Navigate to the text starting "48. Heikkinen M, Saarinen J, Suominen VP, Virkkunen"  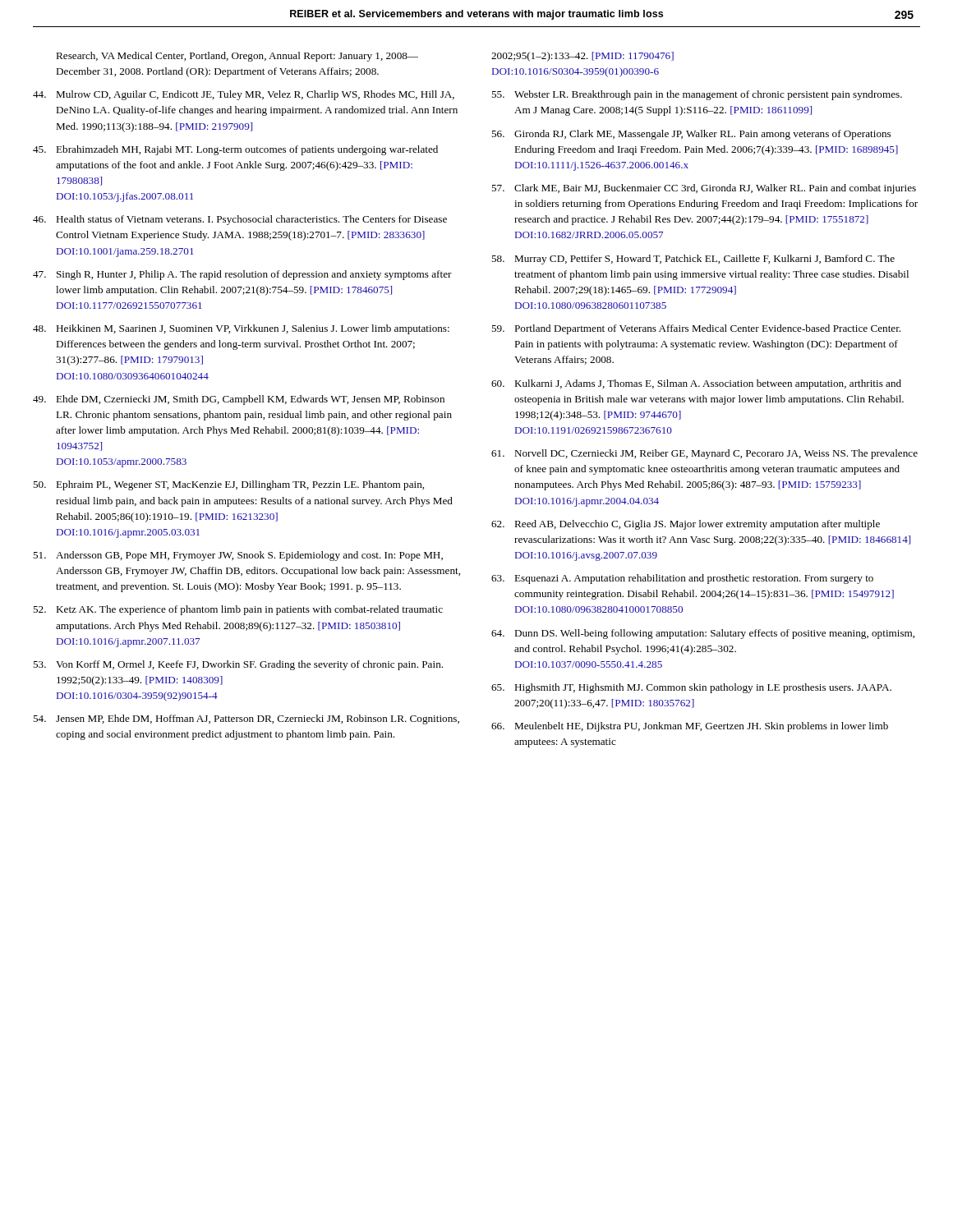click(247, 352)
